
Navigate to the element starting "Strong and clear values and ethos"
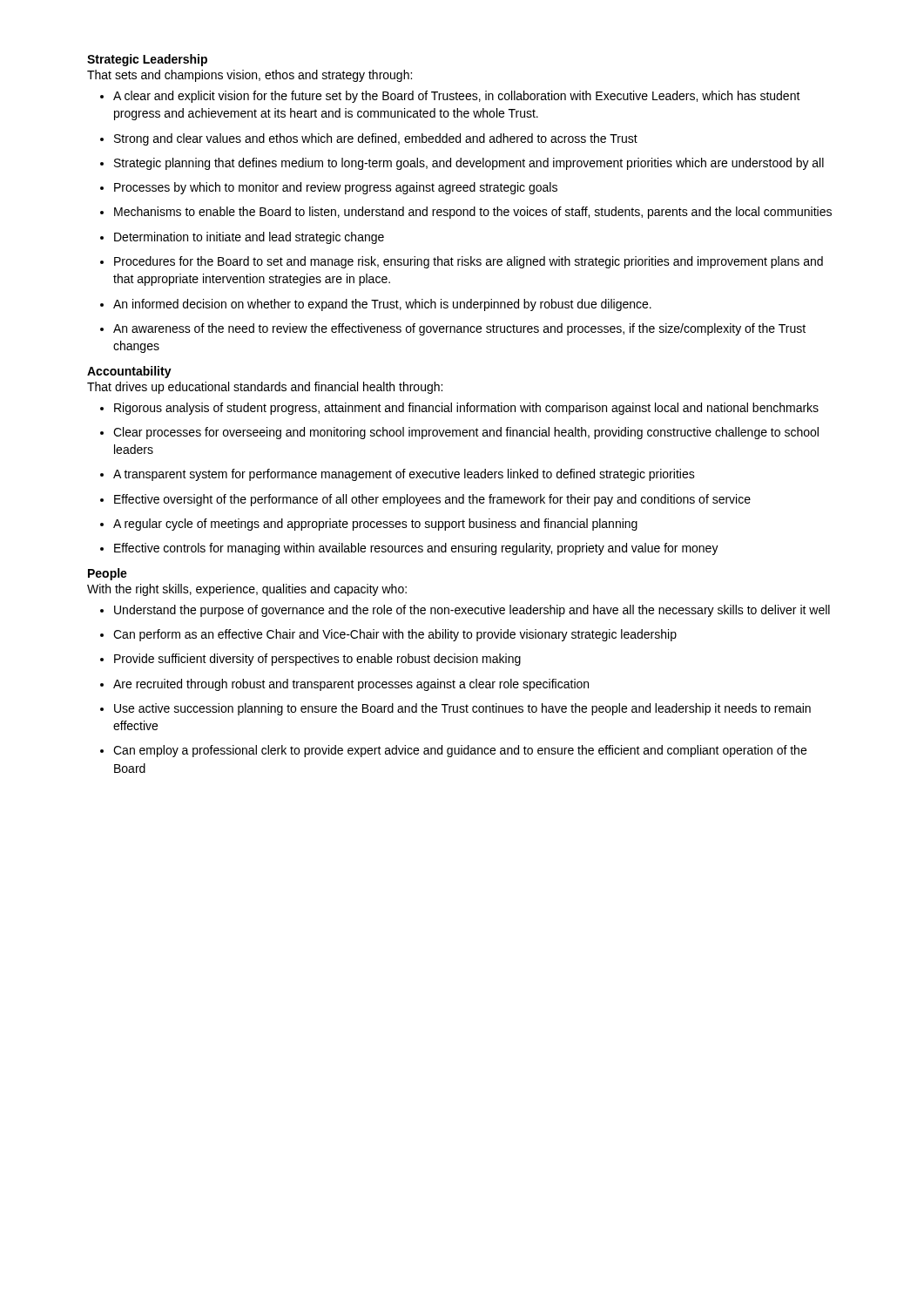[375, 138]
